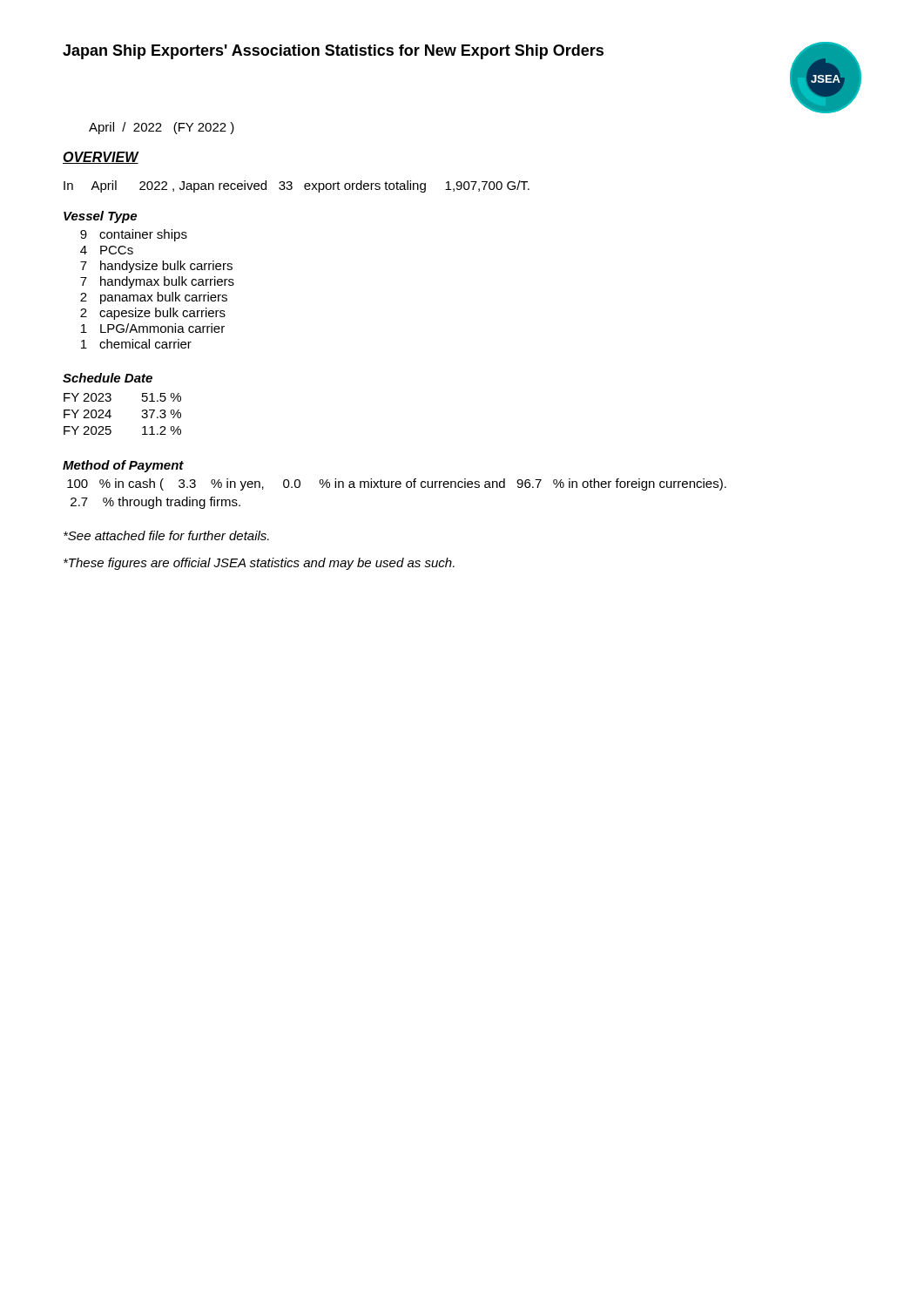The height and width of the screenshot is (1307, 924).
Task: Locate the list item with the text "2panamax bulk carriers"
Action: [145, 297]
